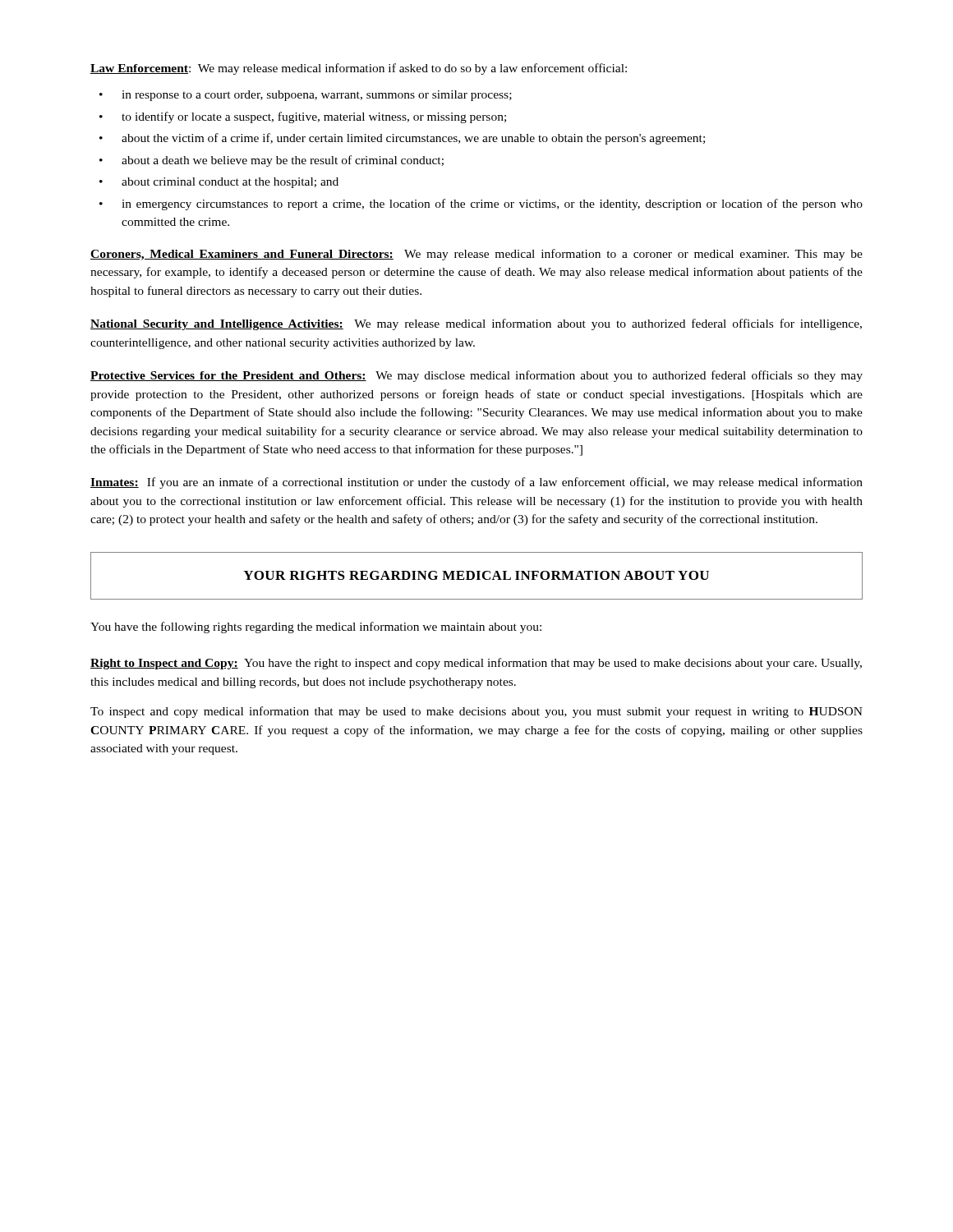The width and height of the screenshot is (953, 1232).
Task: Where is the passage that starts "• about criminal"?
Action: [219, 183]
